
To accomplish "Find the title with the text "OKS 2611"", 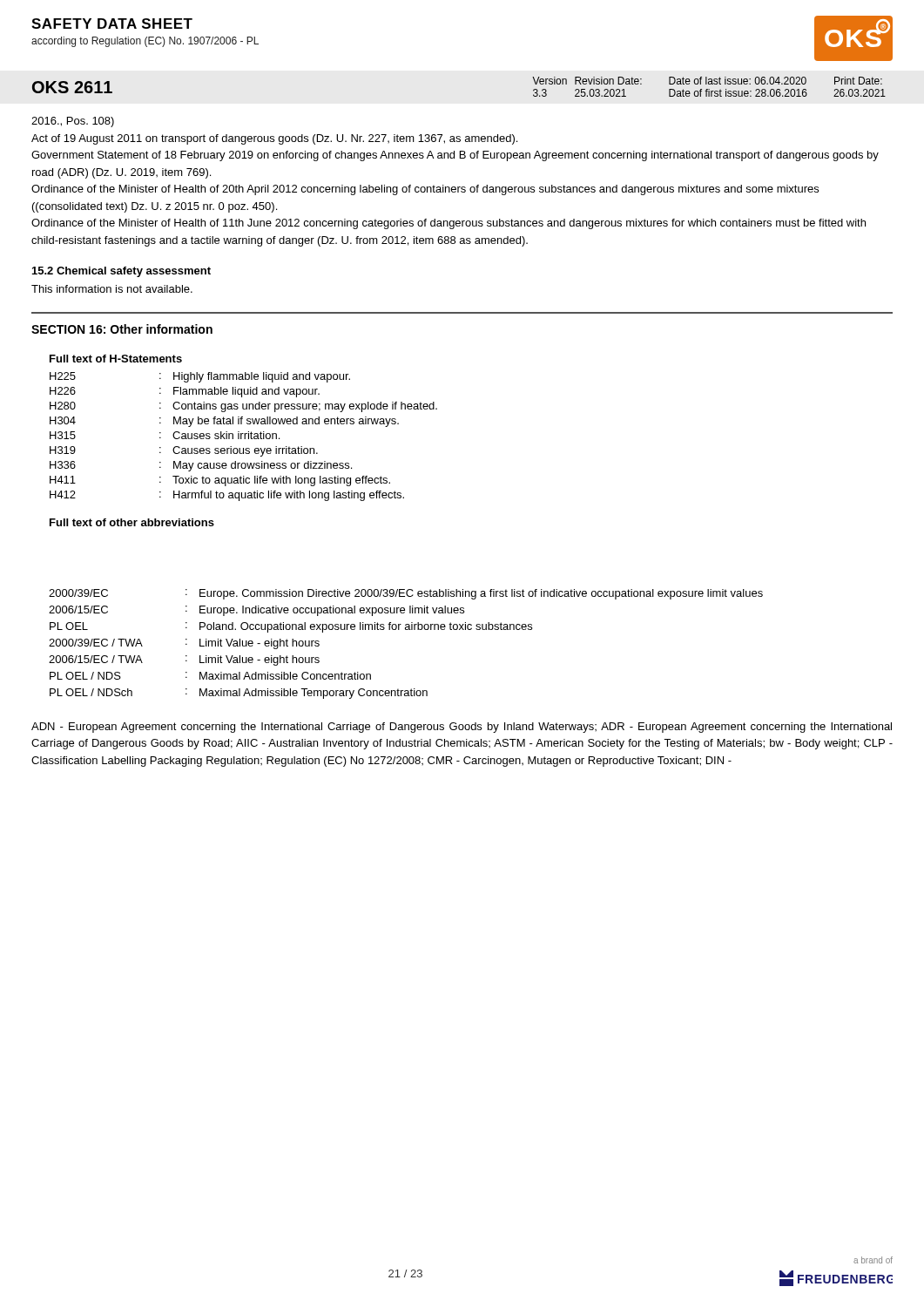I will pos(72,87).
